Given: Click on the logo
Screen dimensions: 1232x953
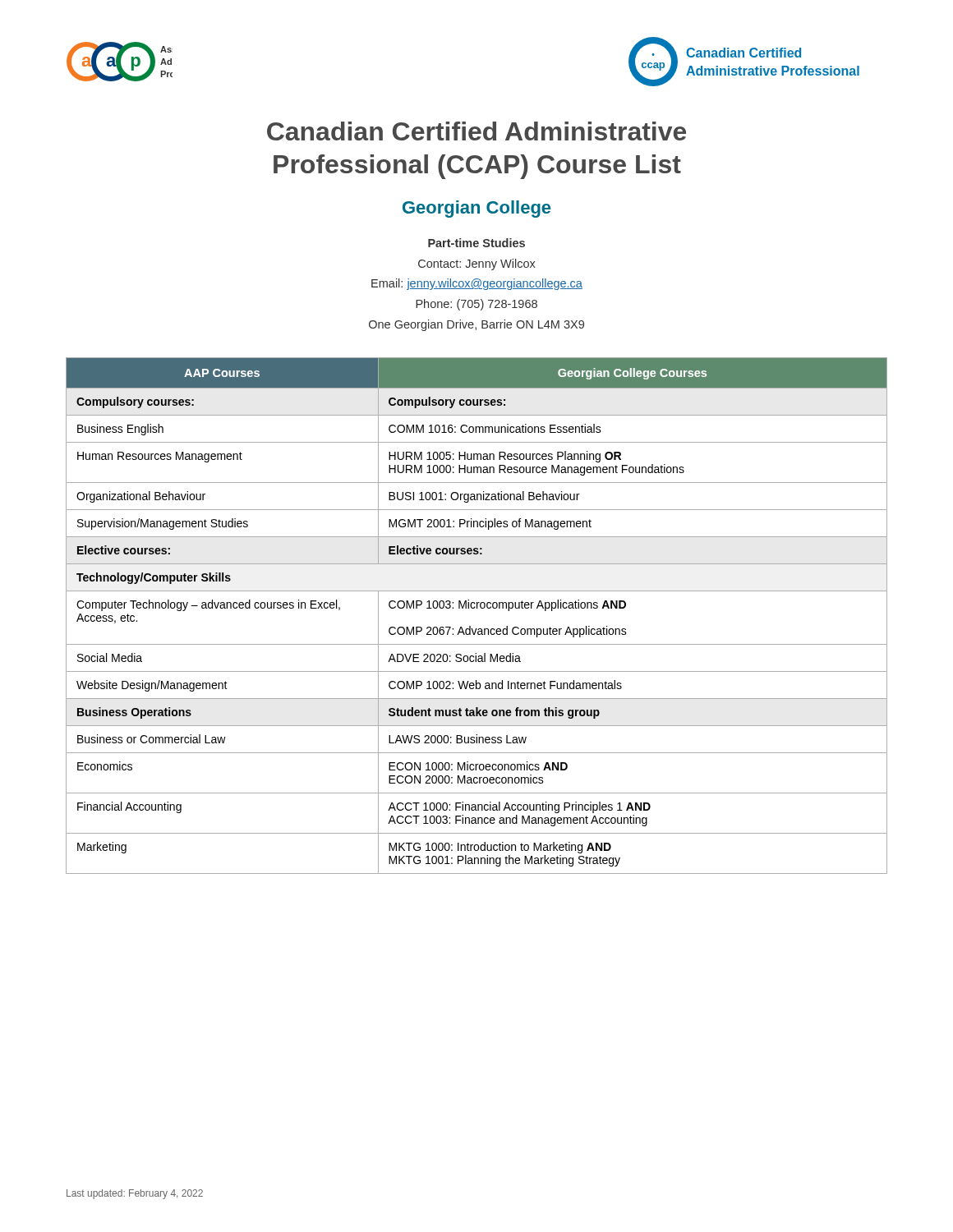Looking at the screenshot, I should (x=476, y=62).
